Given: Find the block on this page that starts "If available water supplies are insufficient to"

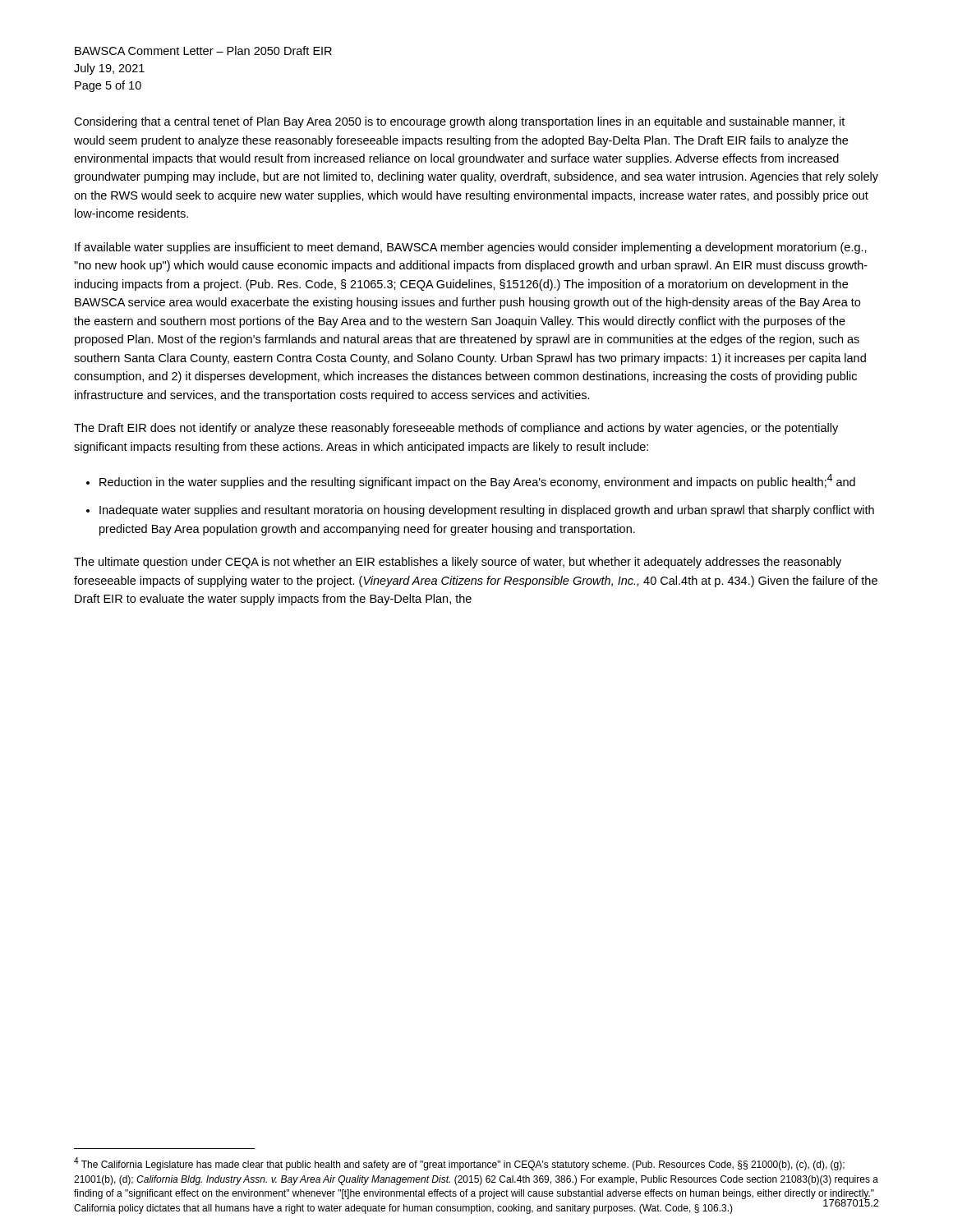Looking at the screenshot, I should point(476,321).
